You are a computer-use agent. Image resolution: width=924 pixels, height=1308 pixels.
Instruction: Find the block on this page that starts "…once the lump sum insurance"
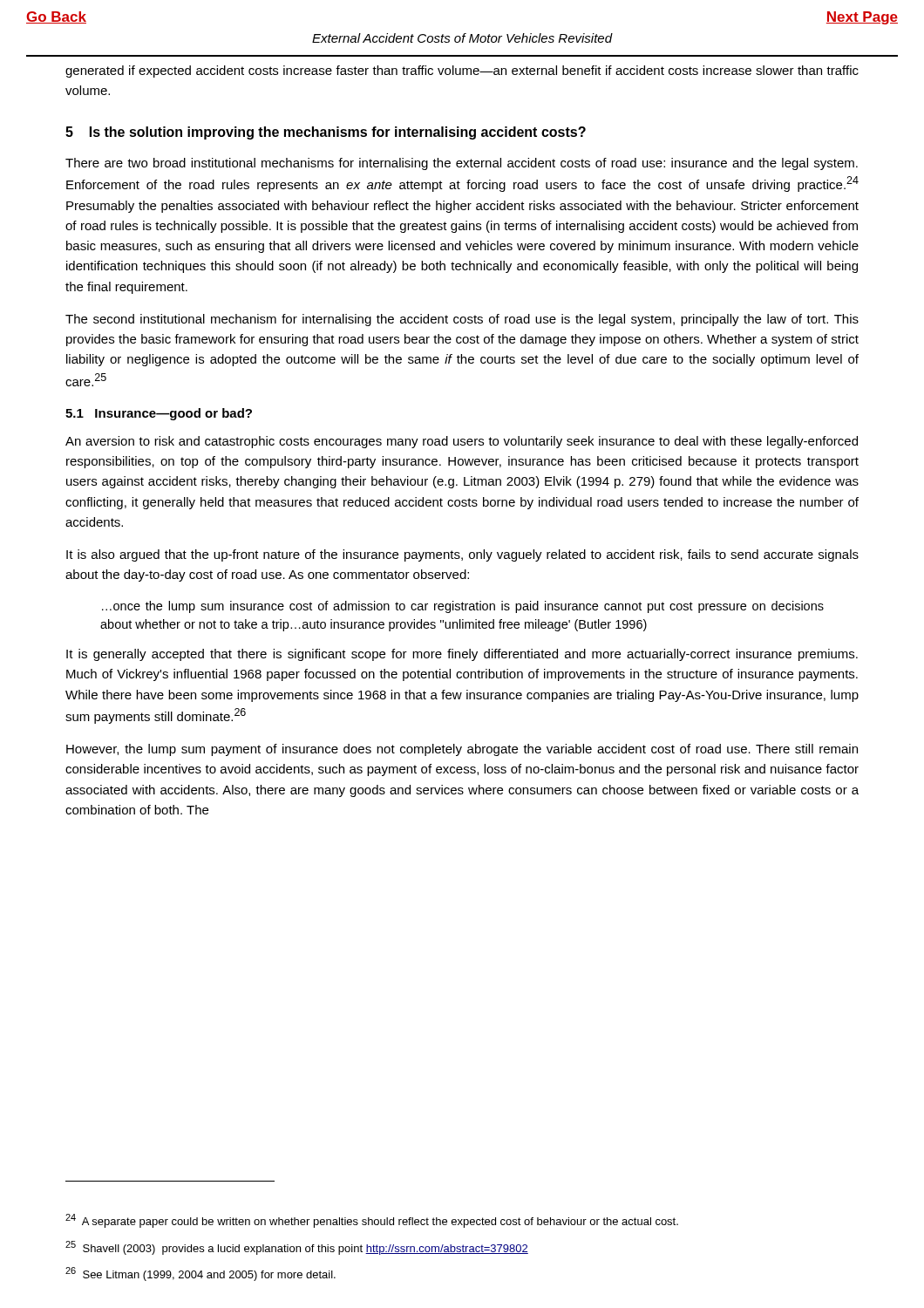462,615
